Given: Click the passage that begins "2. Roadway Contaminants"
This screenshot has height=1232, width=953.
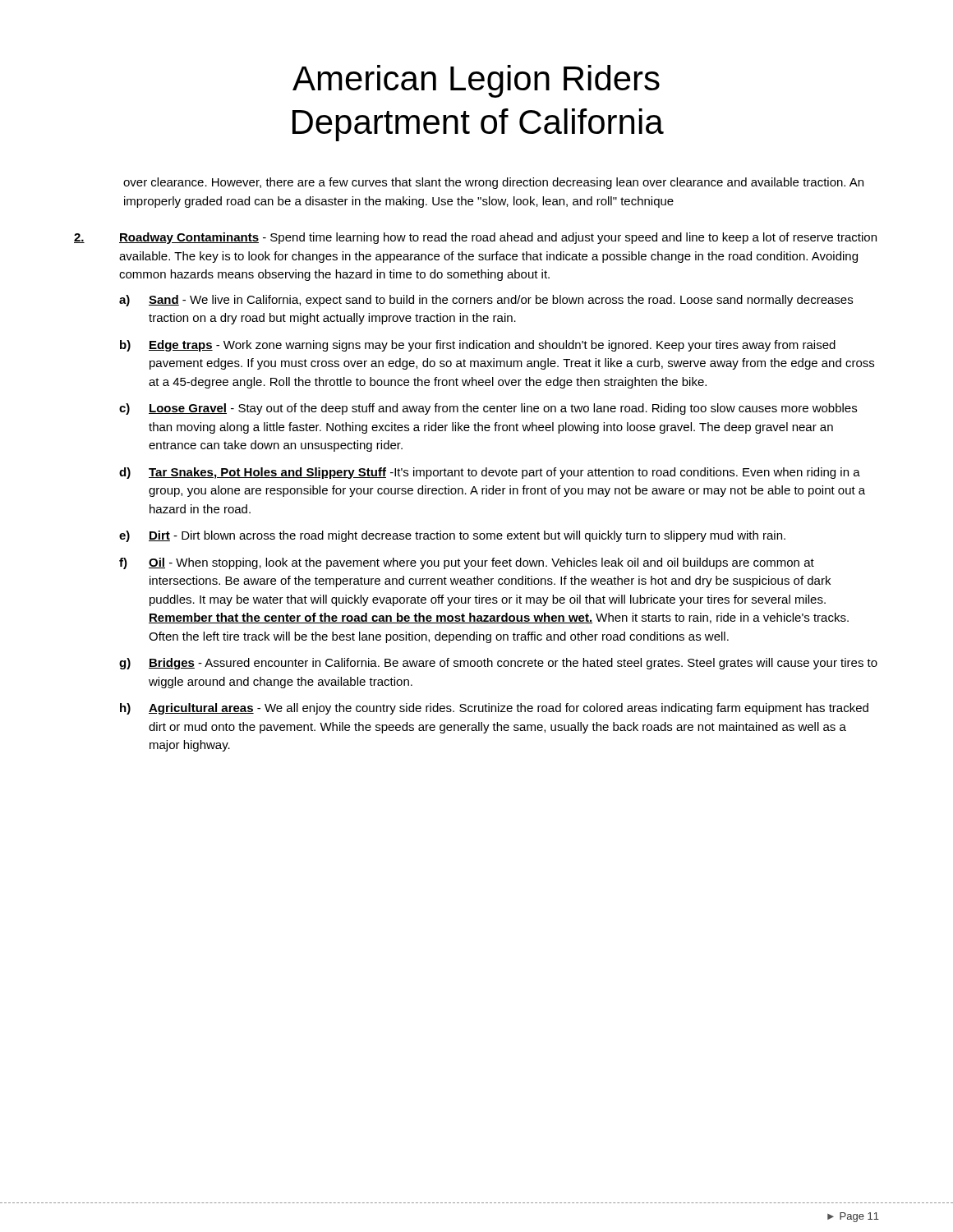Looking at the screenshot, I should click(476, 495).
